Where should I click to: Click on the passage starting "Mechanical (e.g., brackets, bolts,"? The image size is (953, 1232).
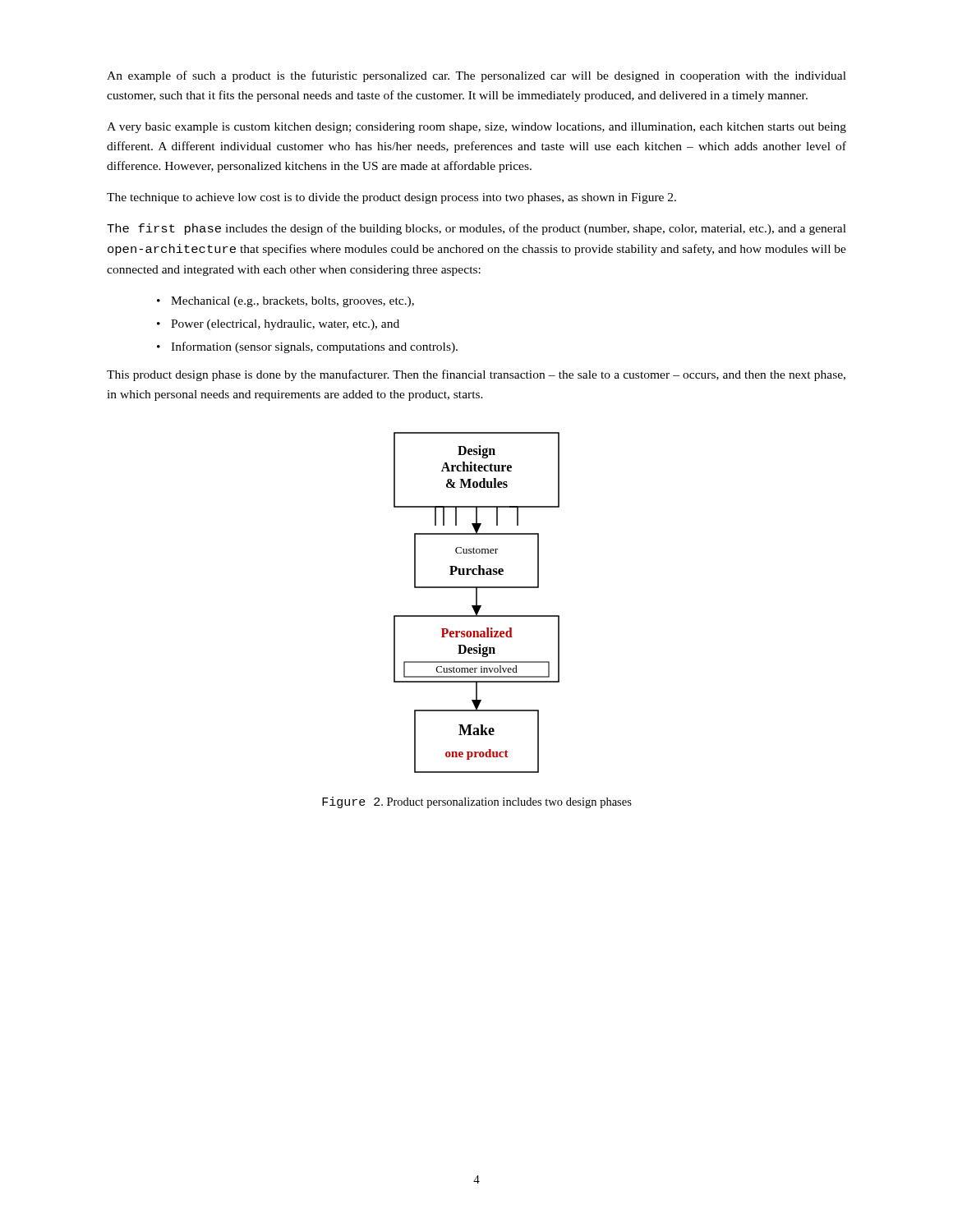click(293, 300)
